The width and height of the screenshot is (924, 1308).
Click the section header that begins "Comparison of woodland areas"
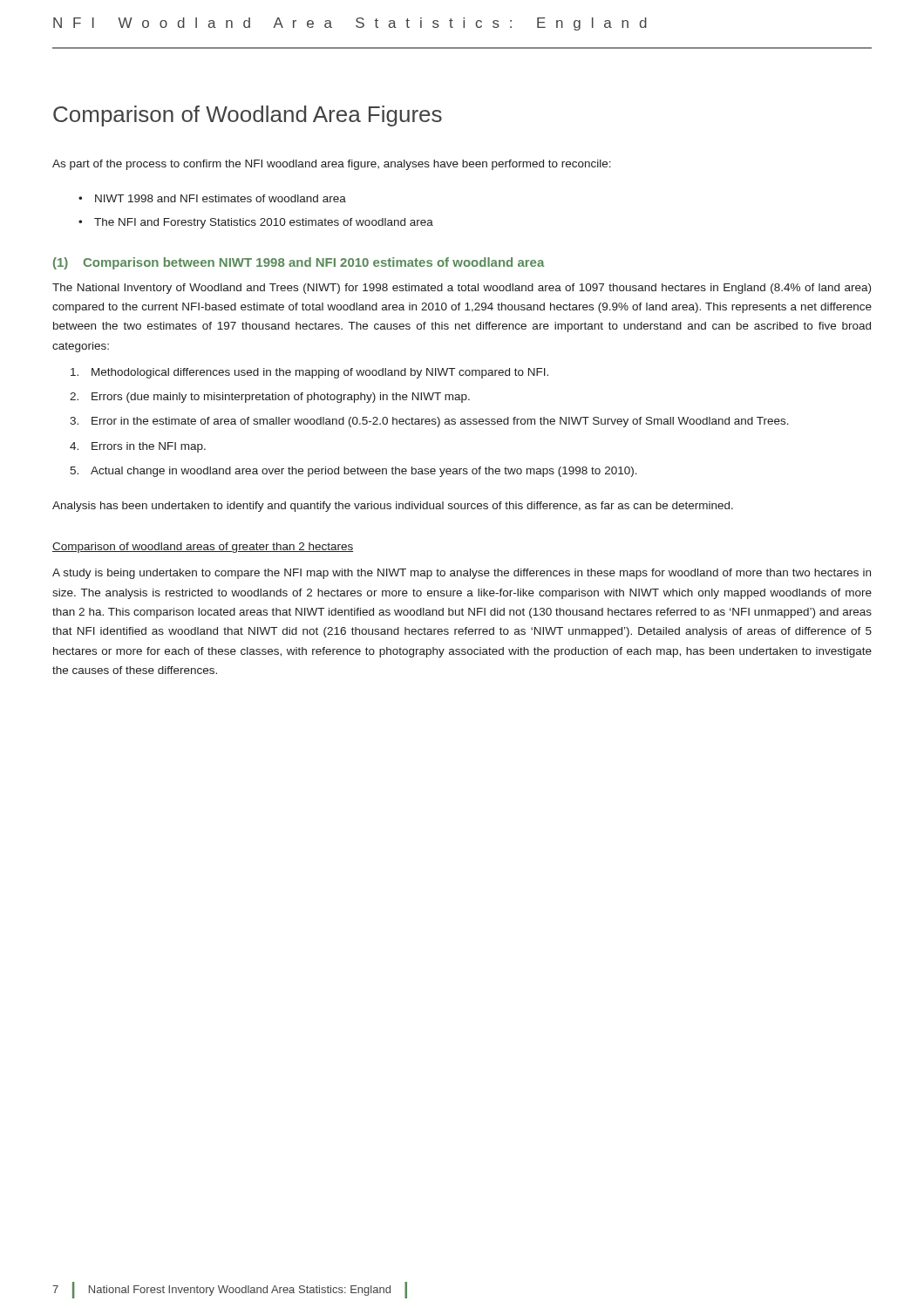tap(203, 547)
